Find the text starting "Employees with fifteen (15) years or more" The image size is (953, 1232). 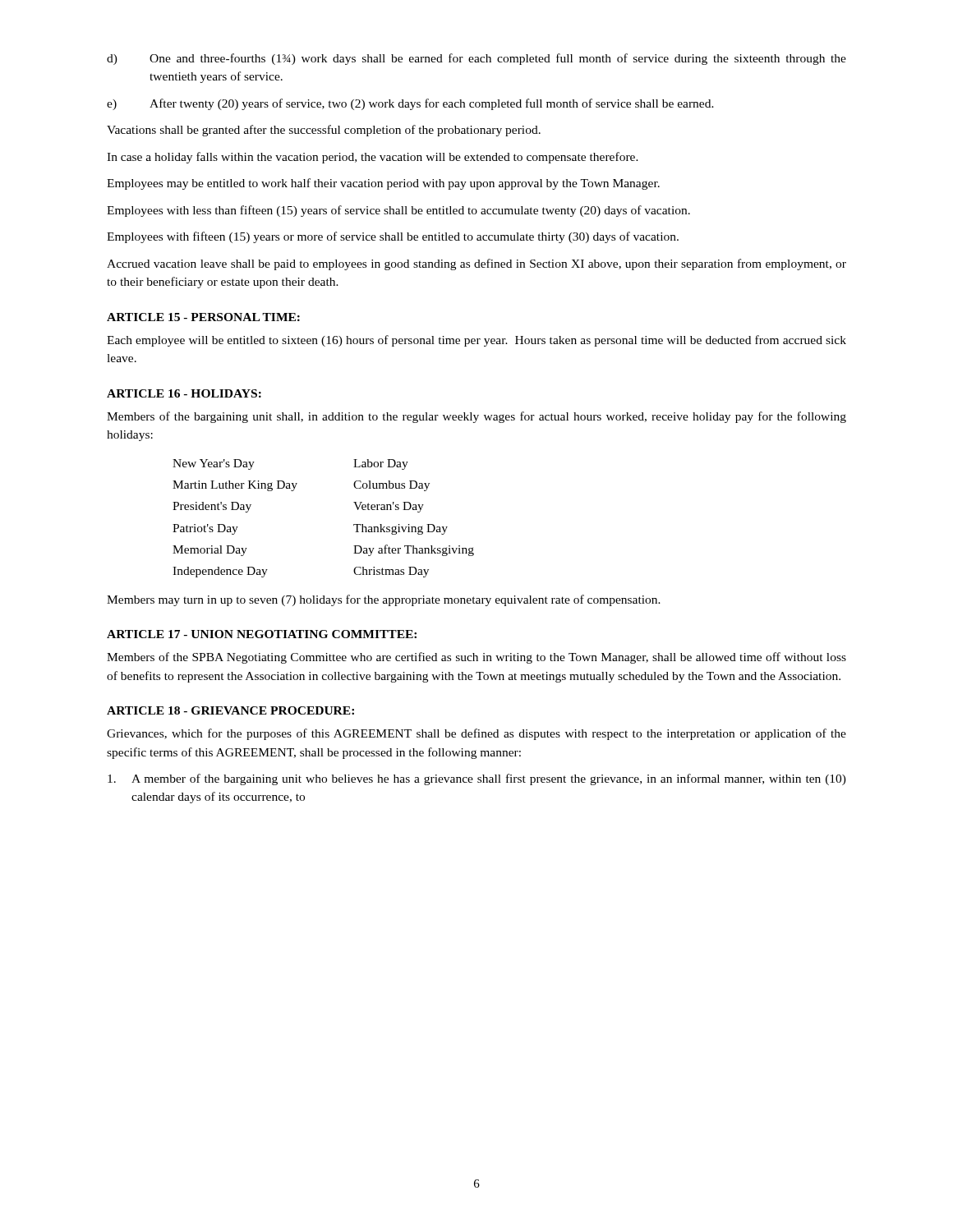(x=393, y=236)
